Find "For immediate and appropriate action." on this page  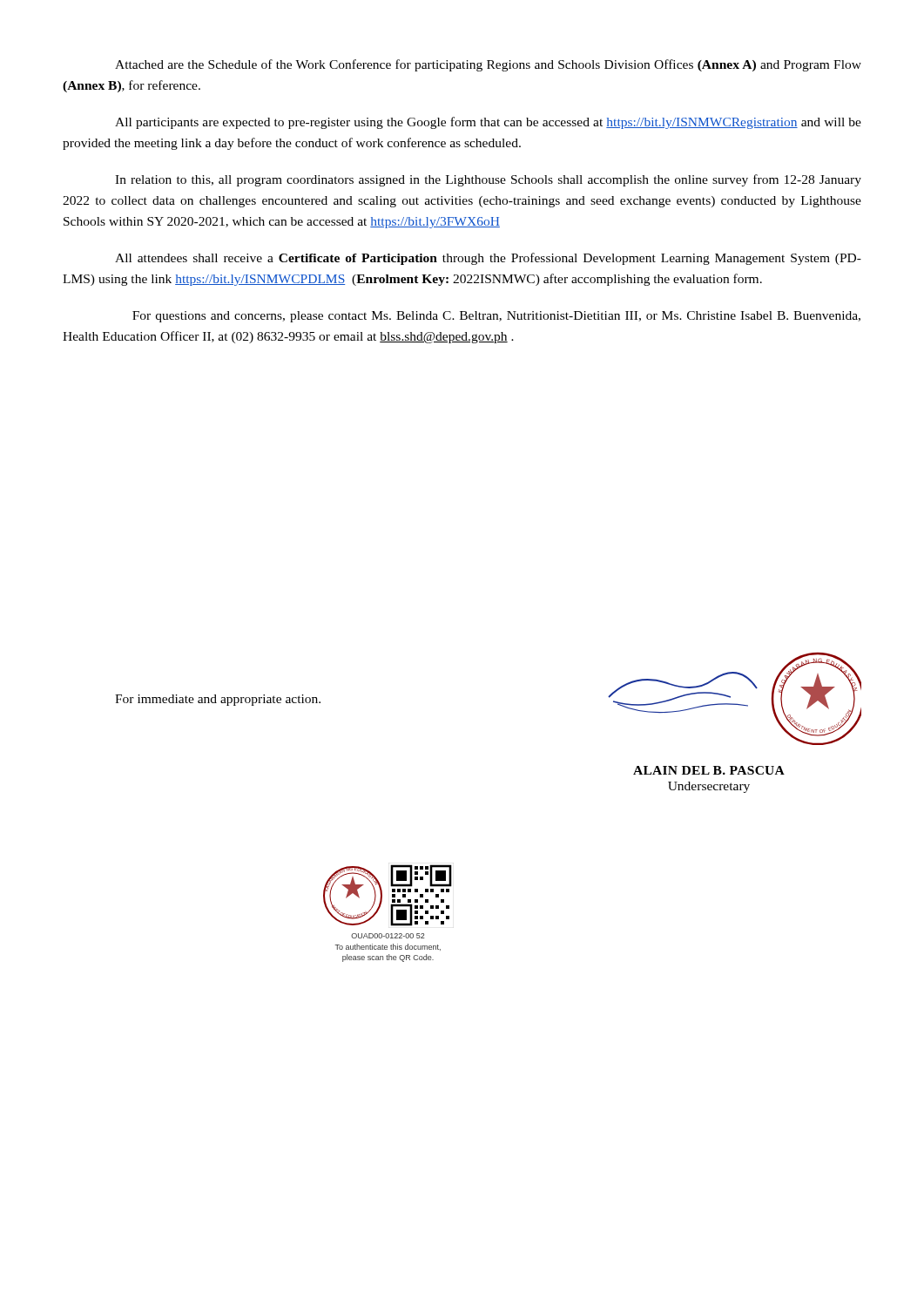pos(218,698)
